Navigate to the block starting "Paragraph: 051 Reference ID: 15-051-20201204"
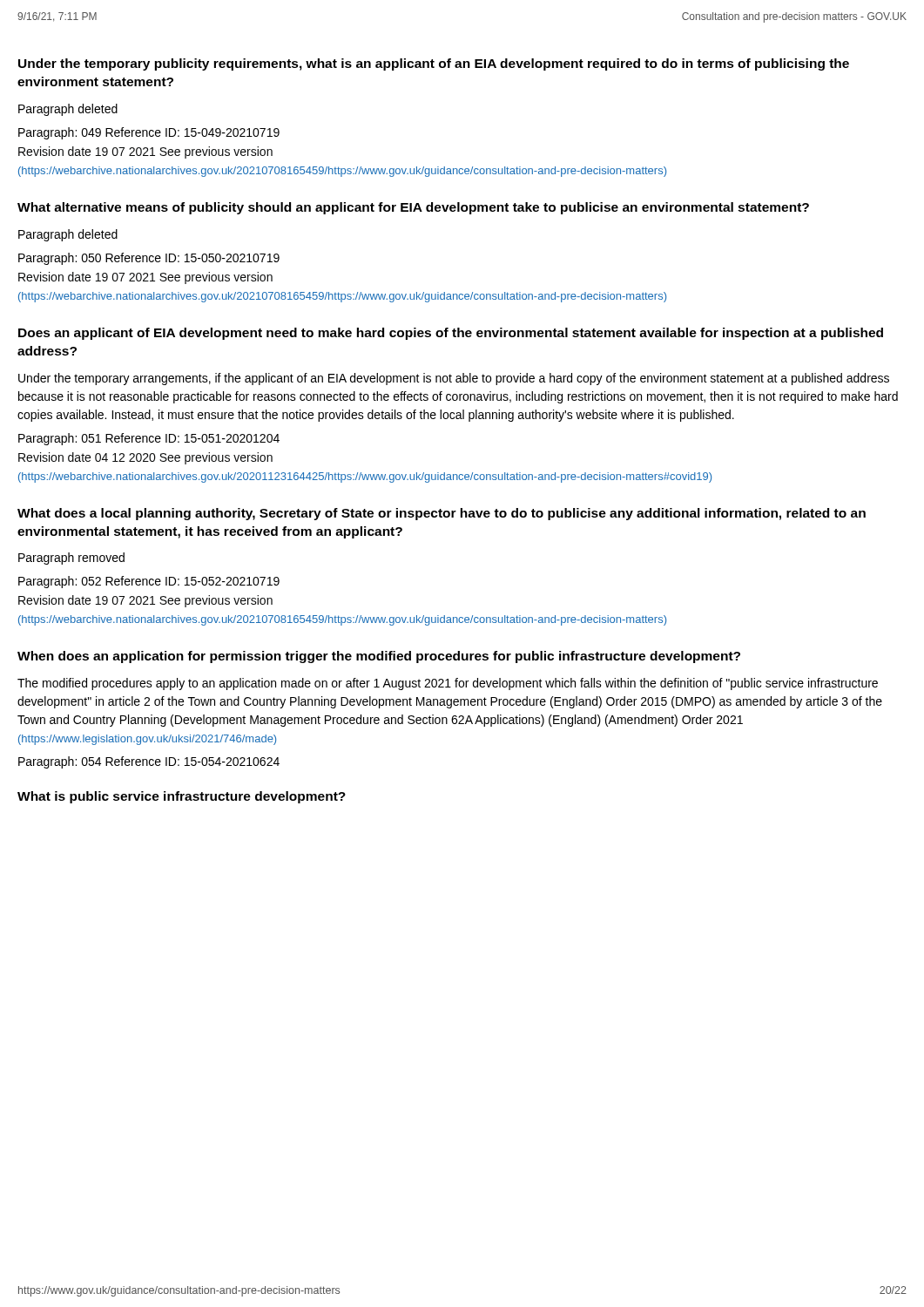The width and height of the screenshot is (924, 1307). click(x=149, y=438)
